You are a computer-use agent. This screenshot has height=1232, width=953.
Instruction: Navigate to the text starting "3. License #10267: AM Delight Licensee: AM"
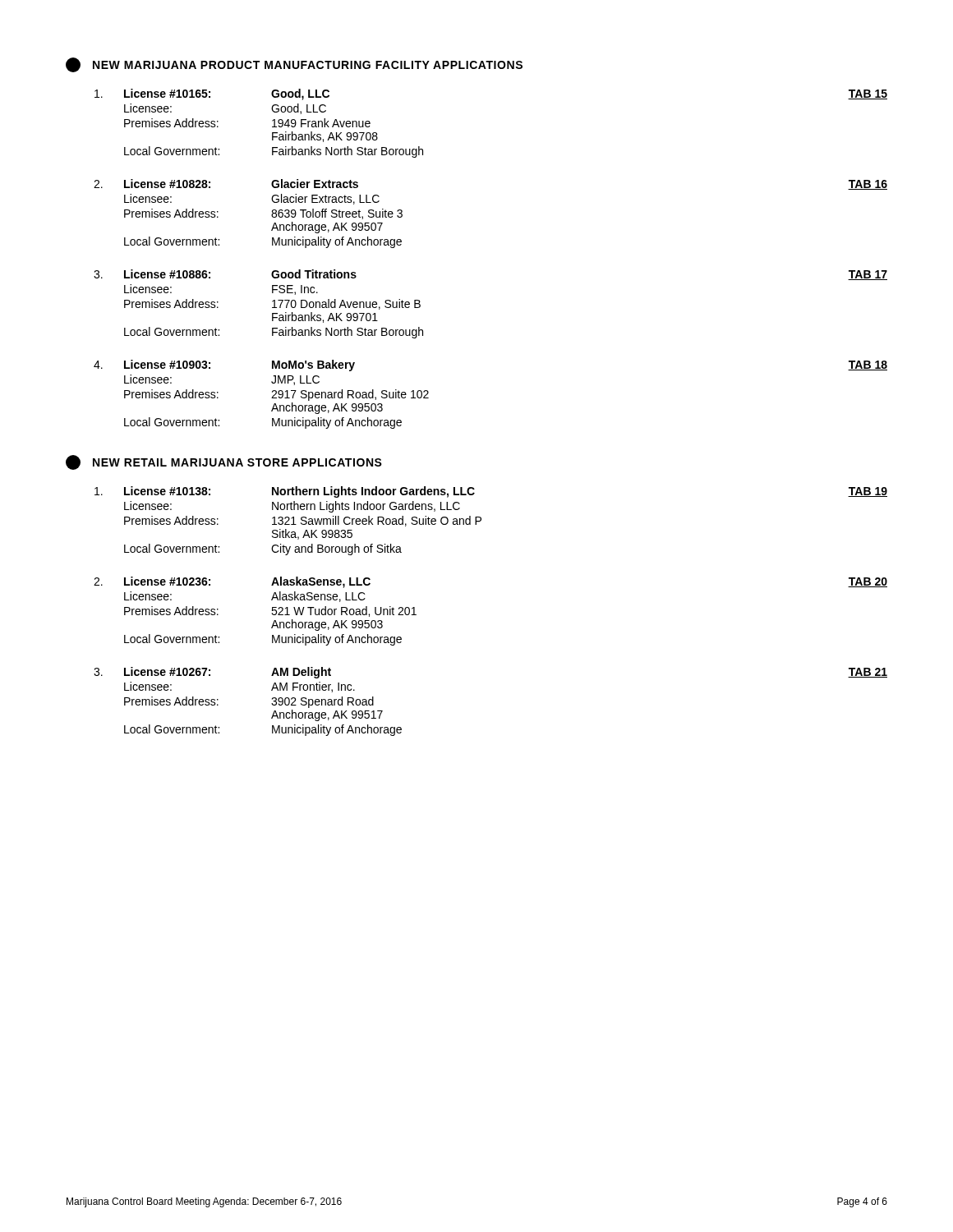click(x=163, y=672)
